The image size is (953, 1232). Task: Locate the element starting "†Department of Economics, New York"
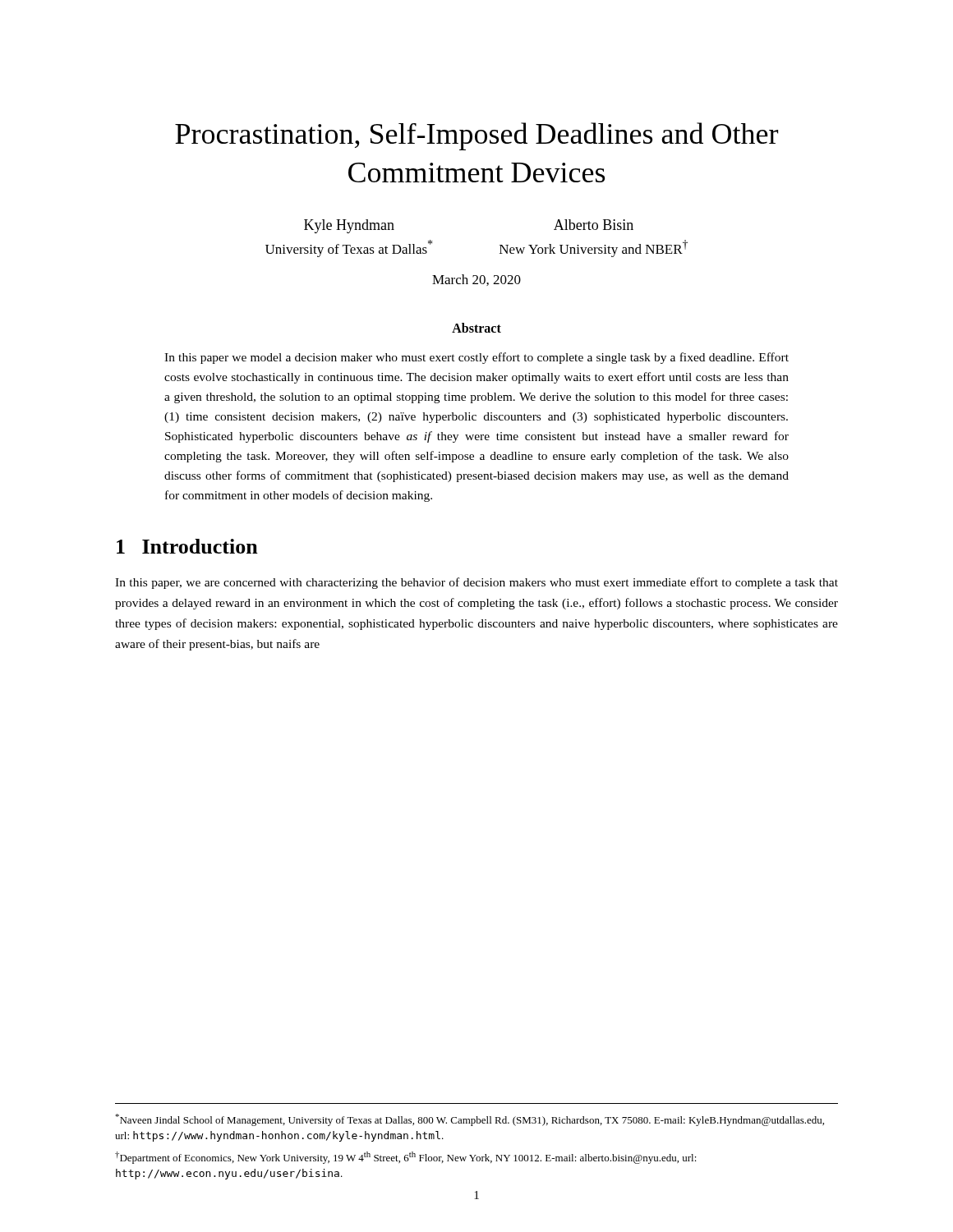click(406, 1164)
